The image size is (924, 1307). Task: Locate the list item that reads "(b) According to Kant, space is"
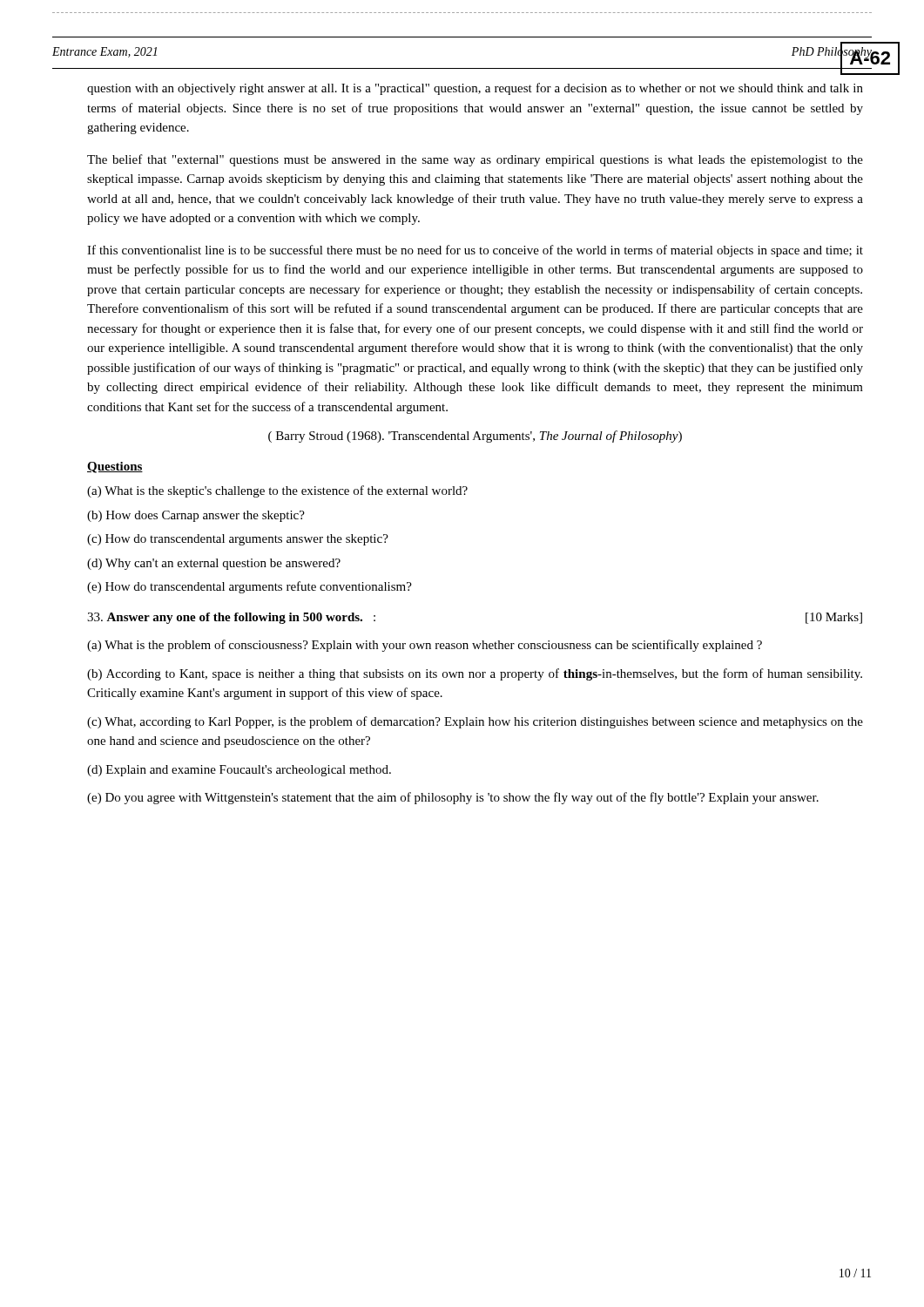[x=475, y=683]
